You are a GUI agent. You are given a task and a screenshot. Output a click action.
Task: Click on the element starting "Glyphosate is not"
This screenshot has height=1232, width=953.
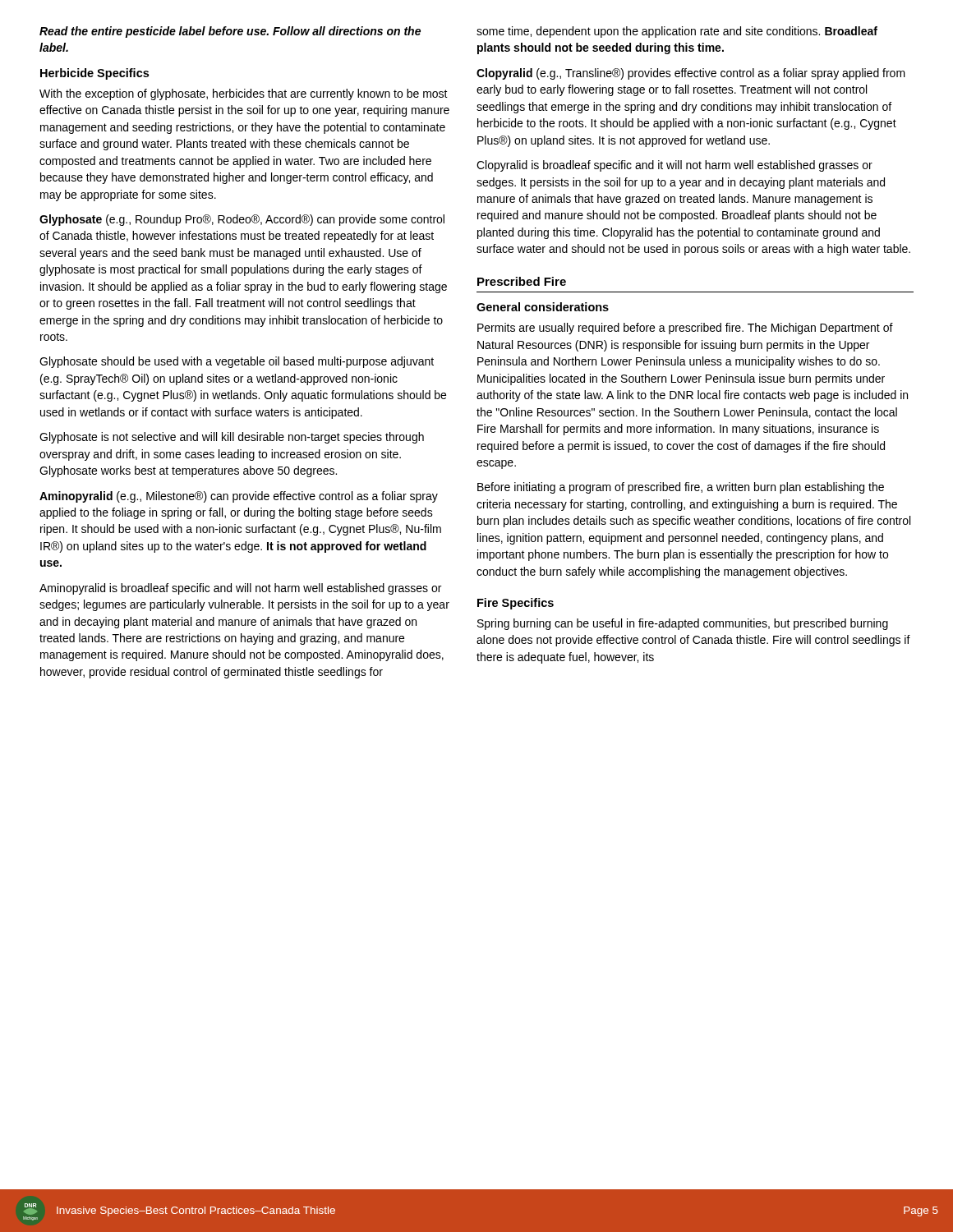pos(232,454)
